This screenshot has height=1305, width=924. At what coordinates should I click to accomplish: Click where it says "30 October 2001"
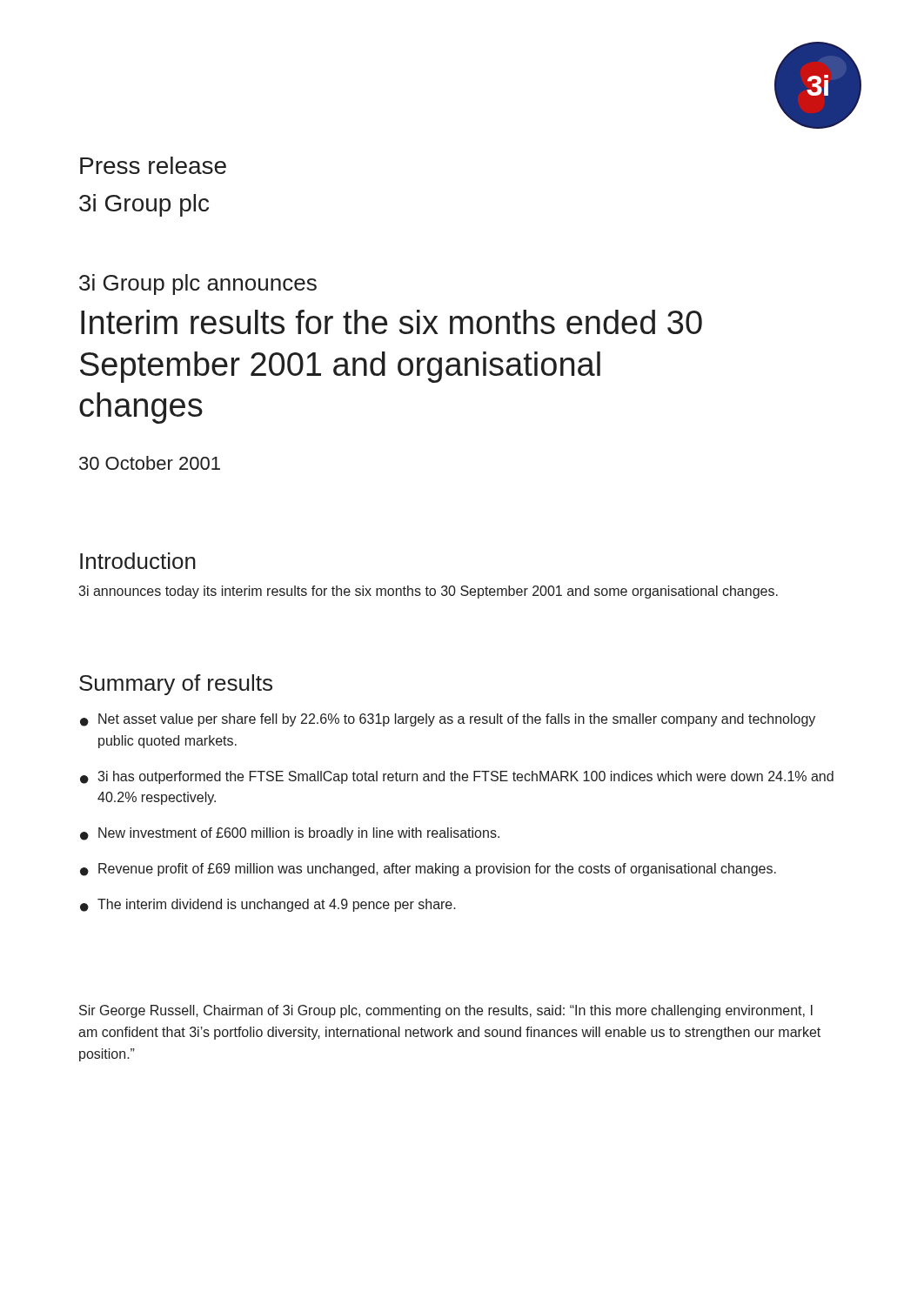(150, 463)
